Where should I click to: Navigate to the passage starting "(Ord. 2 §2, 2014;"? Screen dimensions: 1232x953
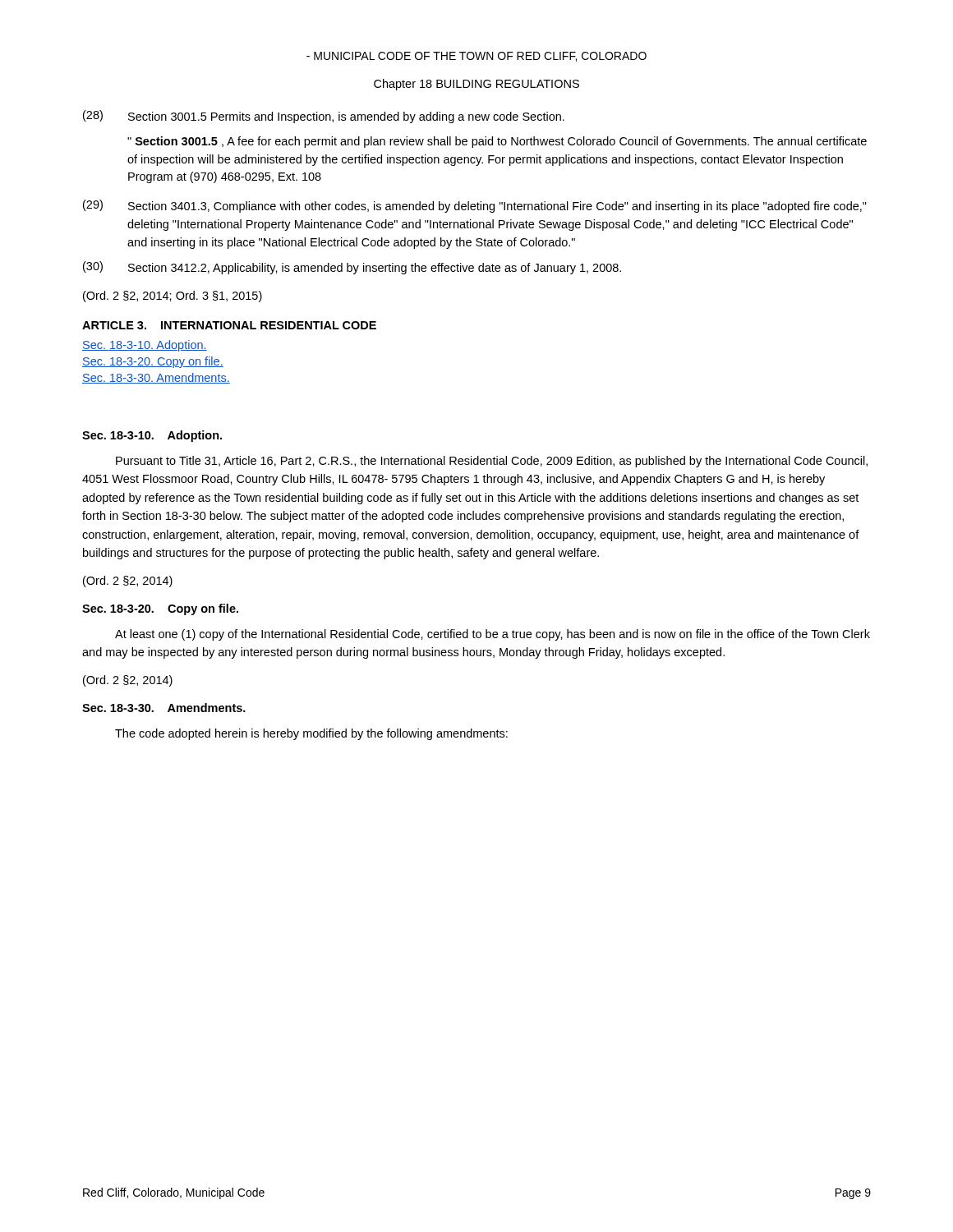[172, 296]
